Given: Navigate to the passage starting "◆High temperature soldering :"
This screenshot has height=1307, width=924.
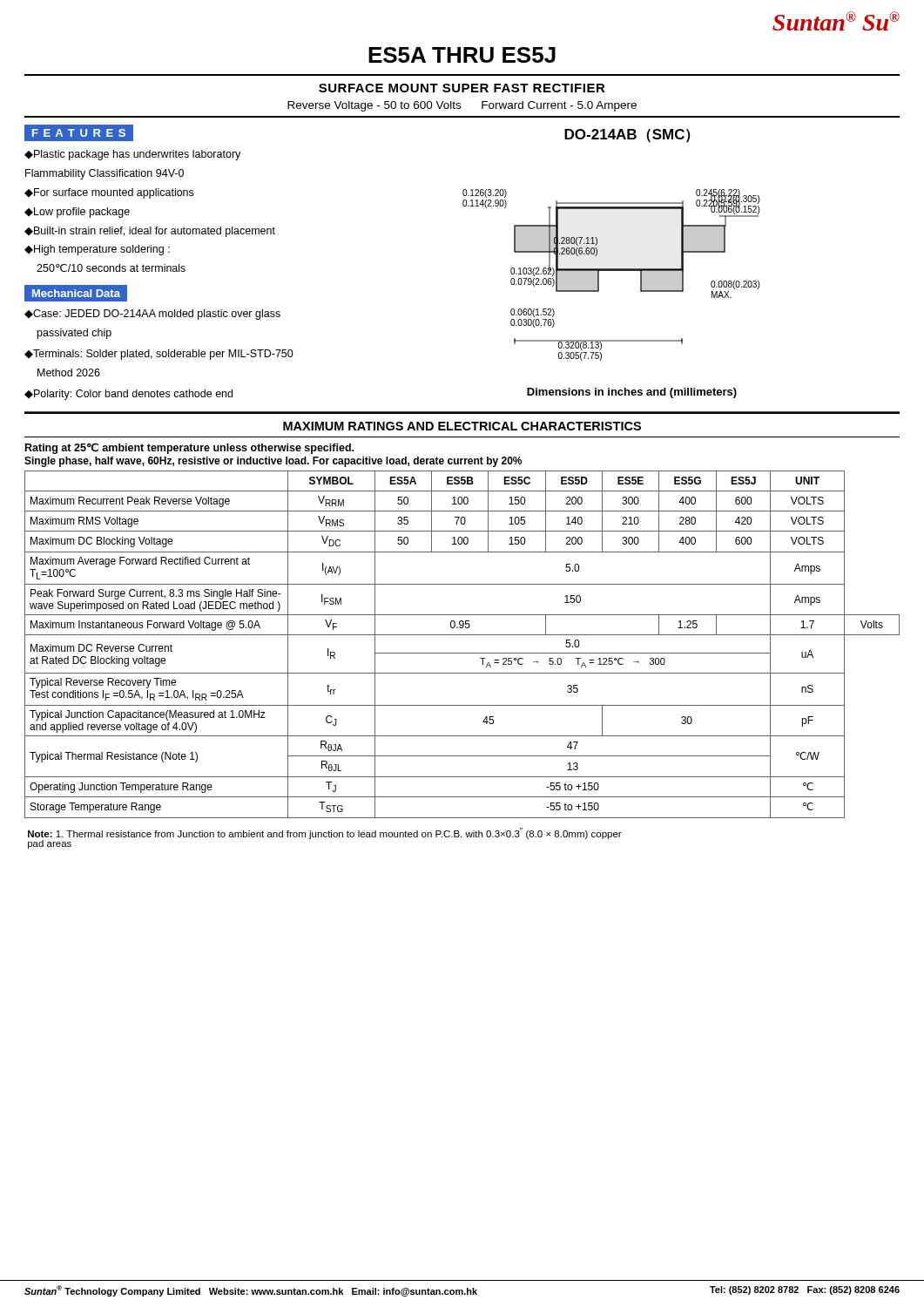Looking at the screenshot, I should [97, 250].
